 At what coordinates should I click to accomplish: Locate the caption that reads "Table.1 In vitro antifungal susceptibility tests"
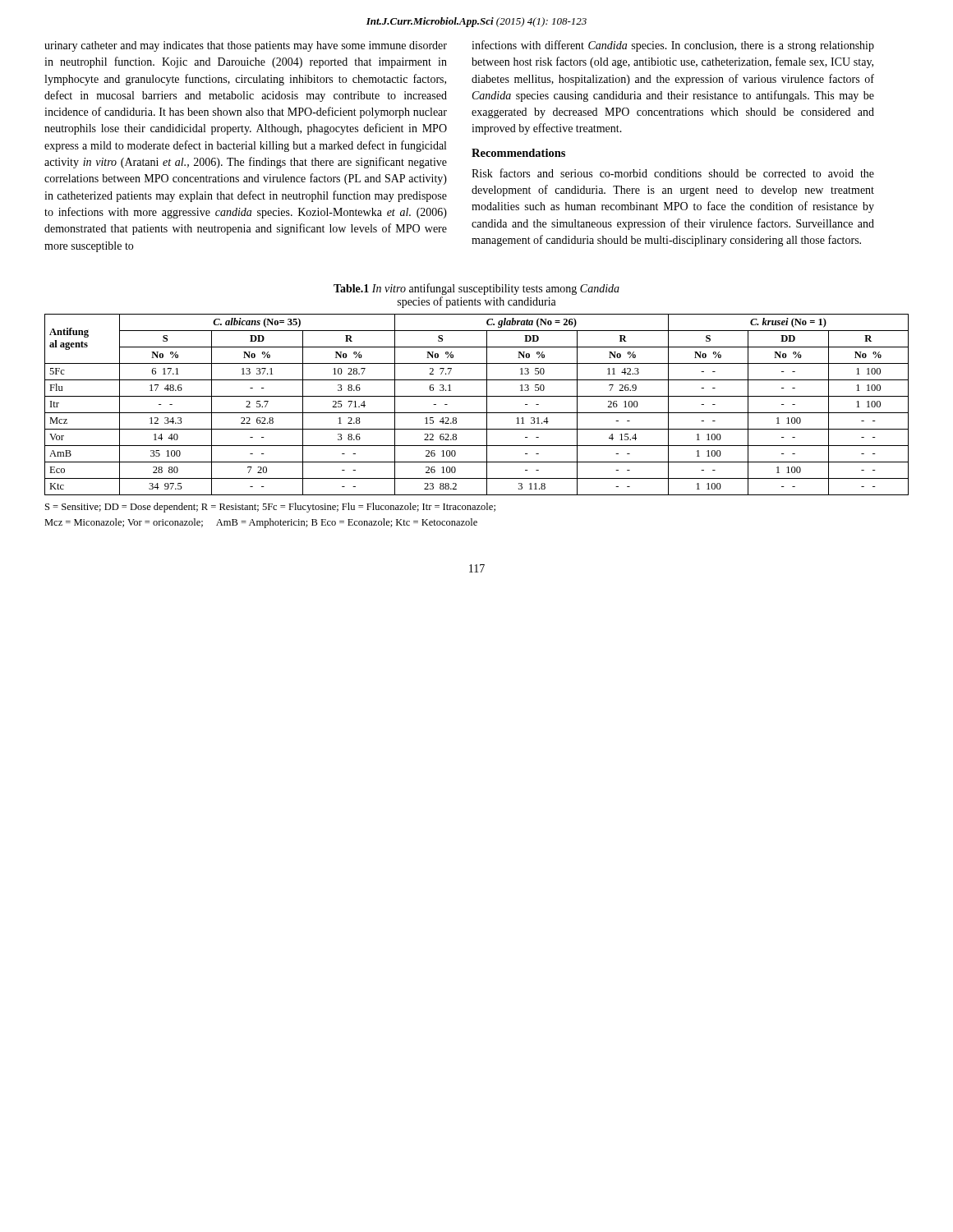coord(476,295)
